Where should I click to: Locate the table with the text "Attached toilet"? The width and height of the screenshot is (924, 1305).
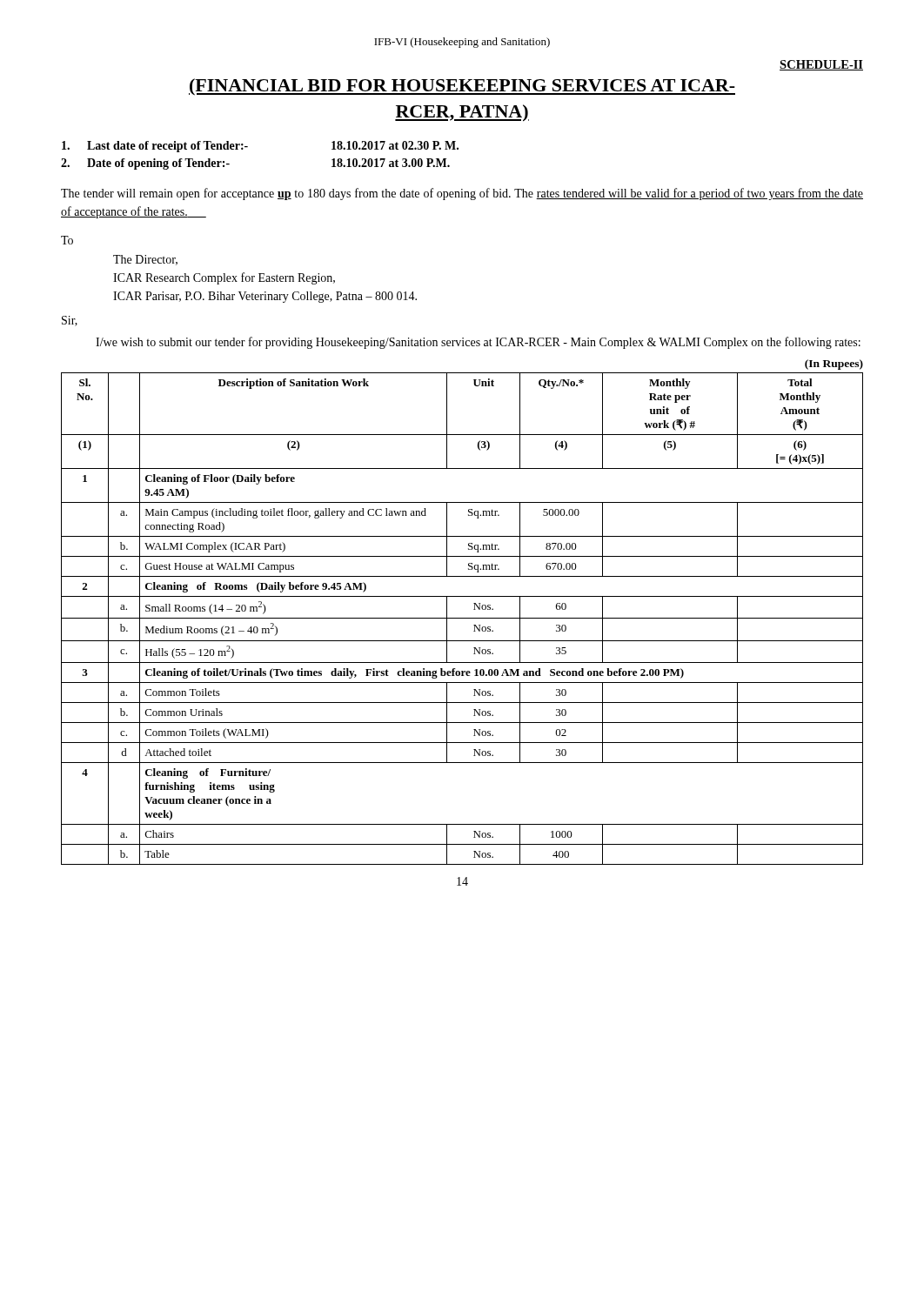point(462,619)
